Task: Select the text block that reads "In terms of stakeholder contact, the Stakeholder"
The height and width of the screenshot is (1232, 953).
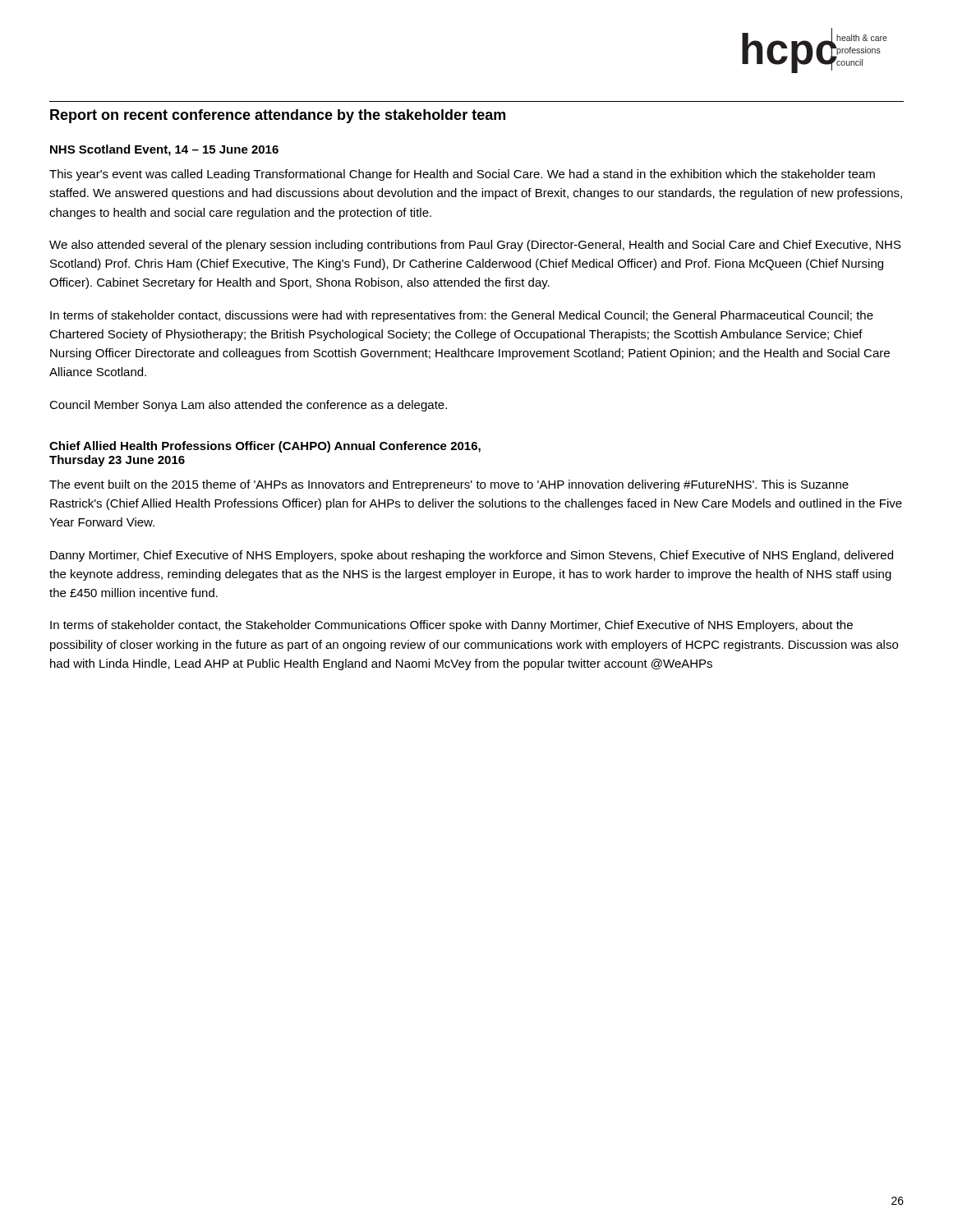Action: tap(474, 644)
